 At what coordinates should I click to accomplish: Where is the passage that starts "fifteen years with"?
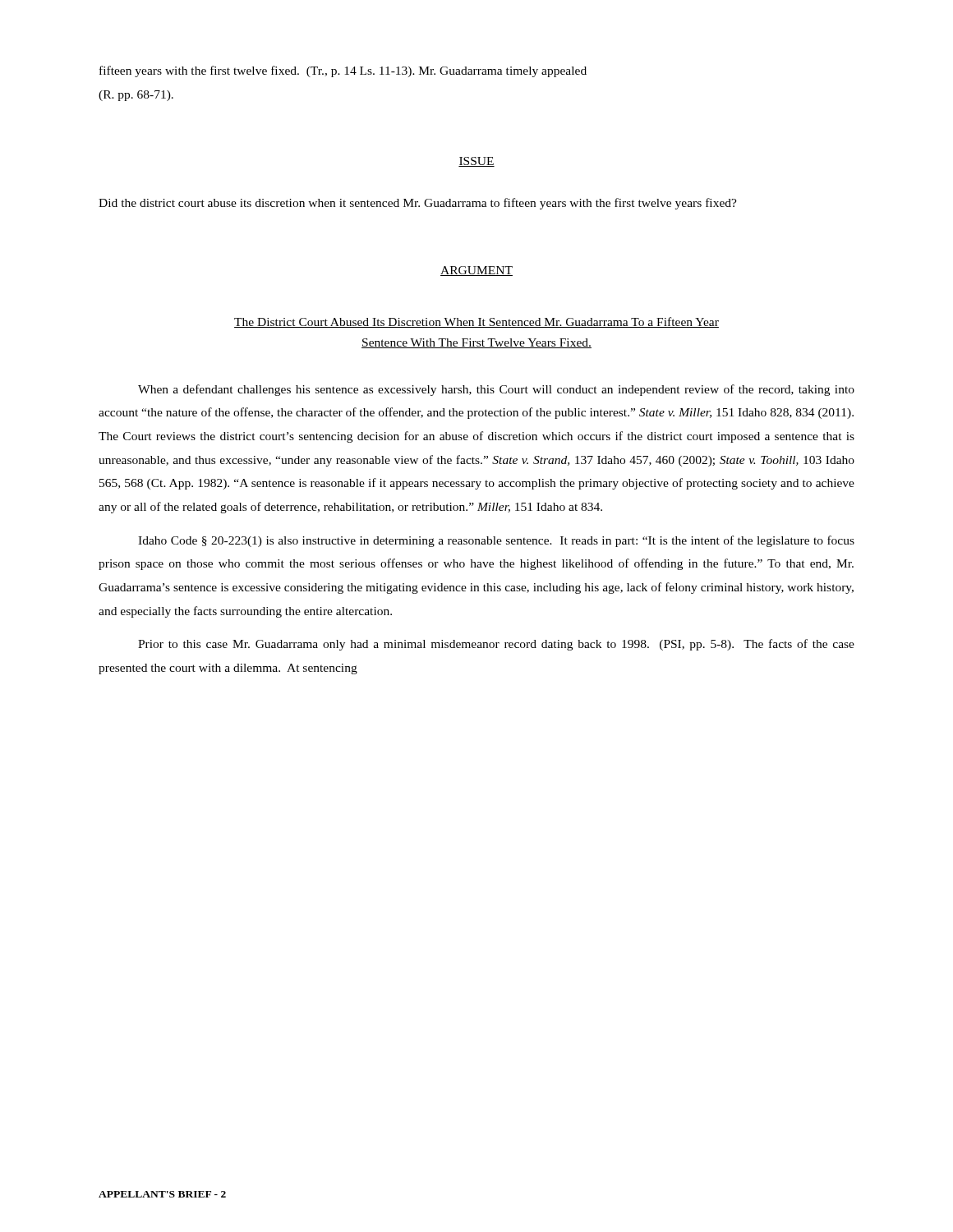[343, 70]
